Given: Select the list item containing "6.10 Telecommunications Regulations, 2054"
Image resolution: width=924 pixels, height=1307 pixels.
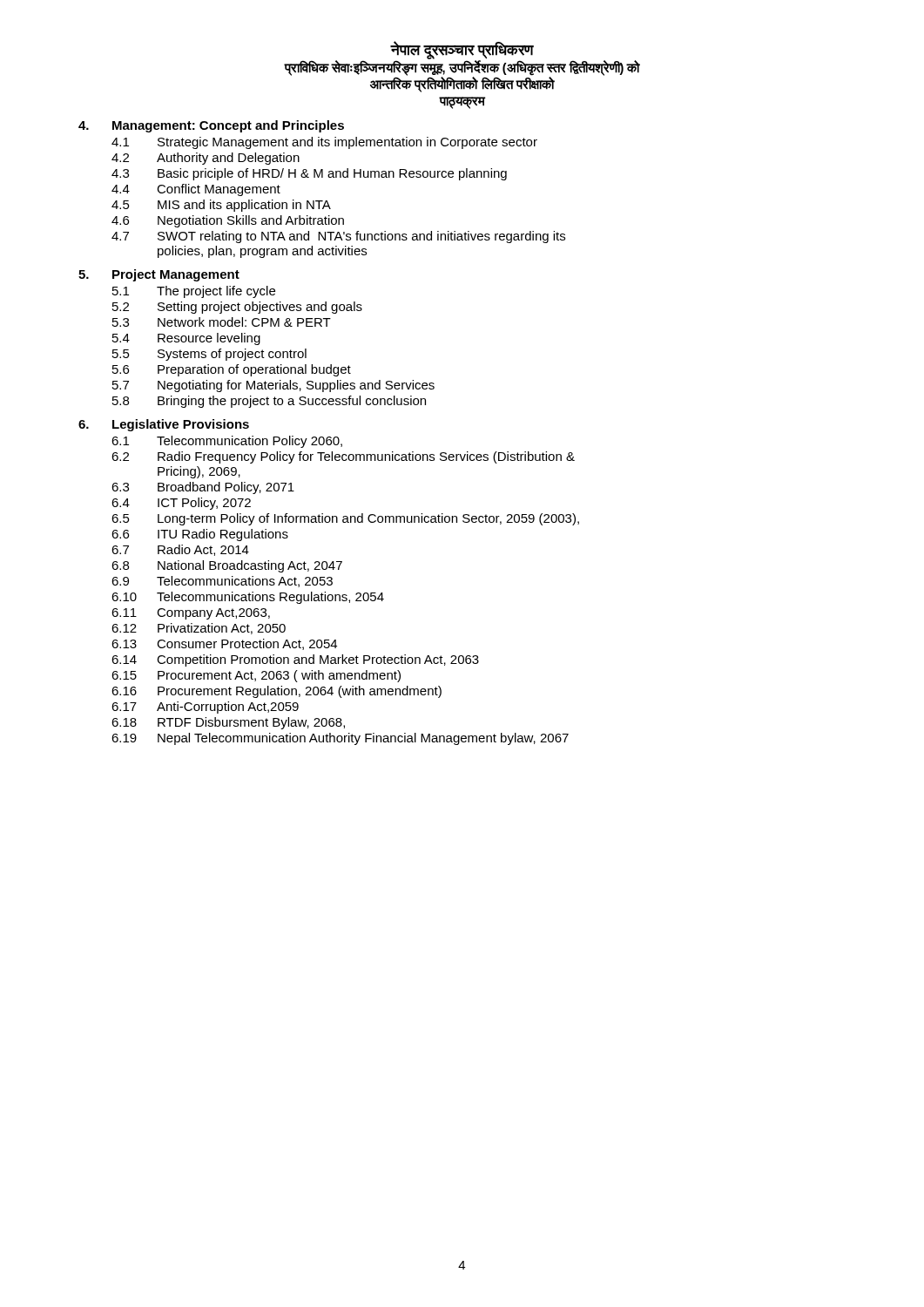Looking at the screenshot, I should pyautogui.click(x=248, y=598).
